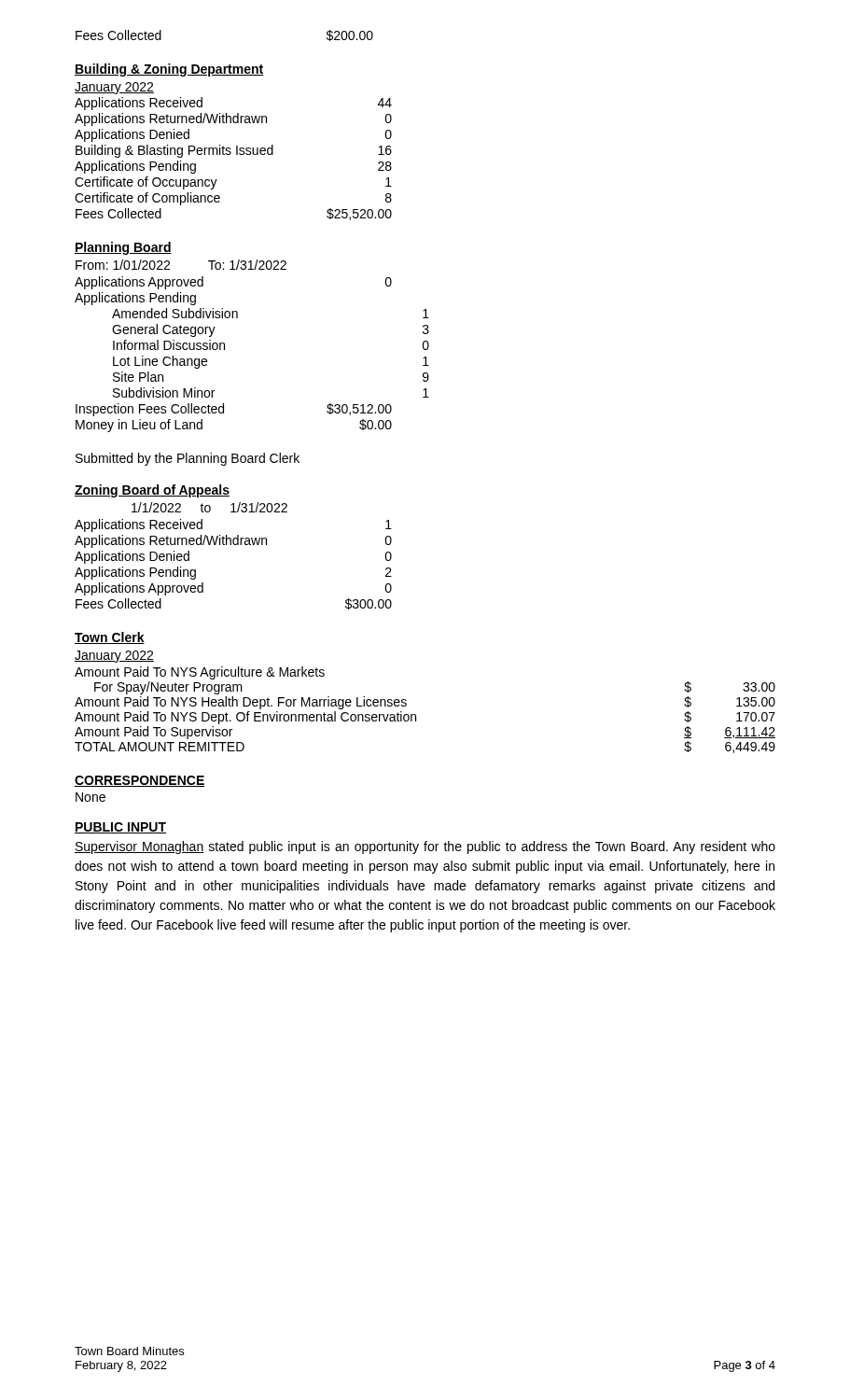The width and height of the screenshot is (850, 1400).
Task: Point to the text block starting "Certificate of Compliance8"
Action: click(x=146, y=198)
